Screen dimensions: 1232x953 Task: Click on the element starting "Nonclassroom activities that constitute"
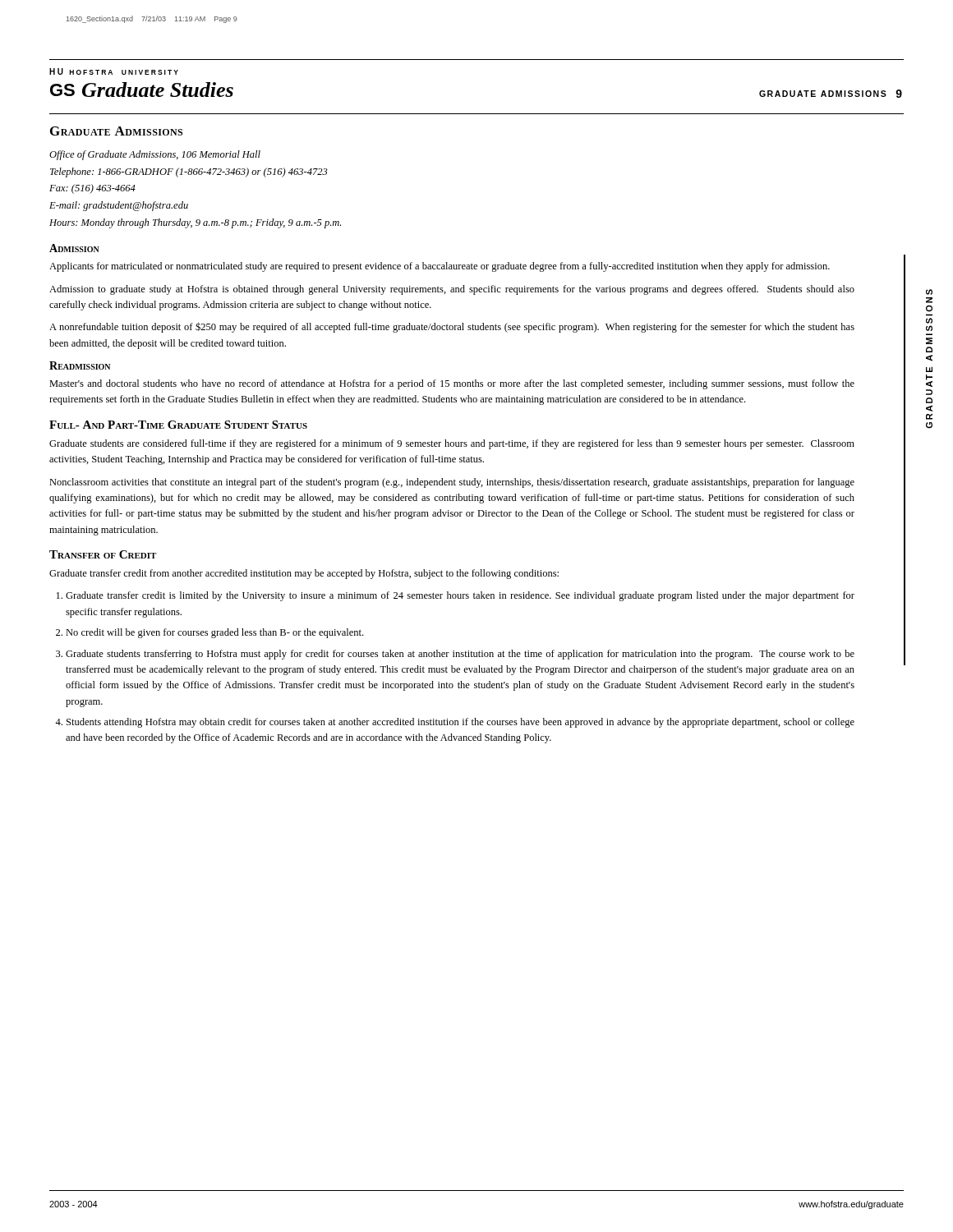[x=452, y=506]
